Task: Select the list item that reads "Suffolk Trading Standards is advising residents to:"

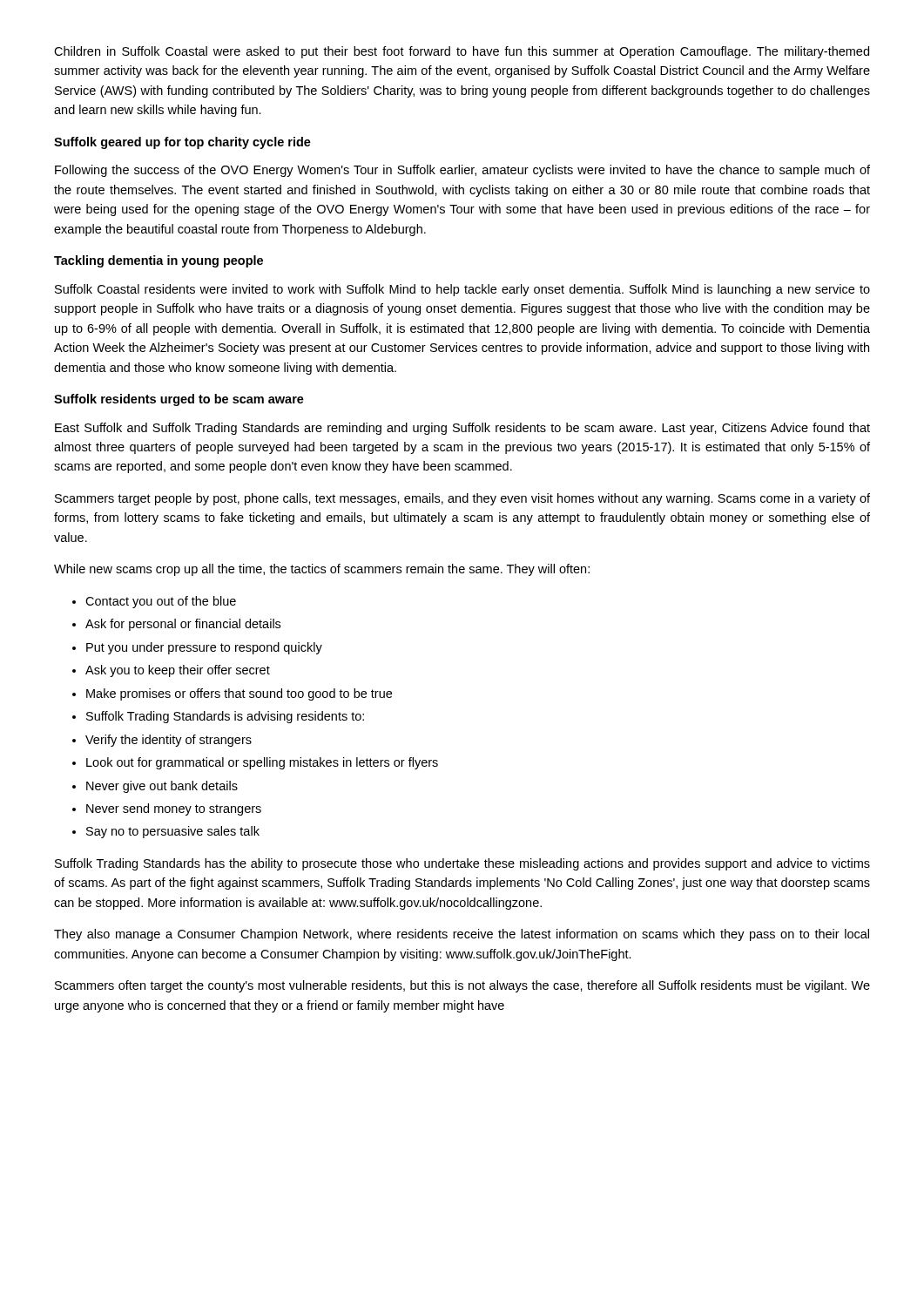Action: [x=225, y=717]
